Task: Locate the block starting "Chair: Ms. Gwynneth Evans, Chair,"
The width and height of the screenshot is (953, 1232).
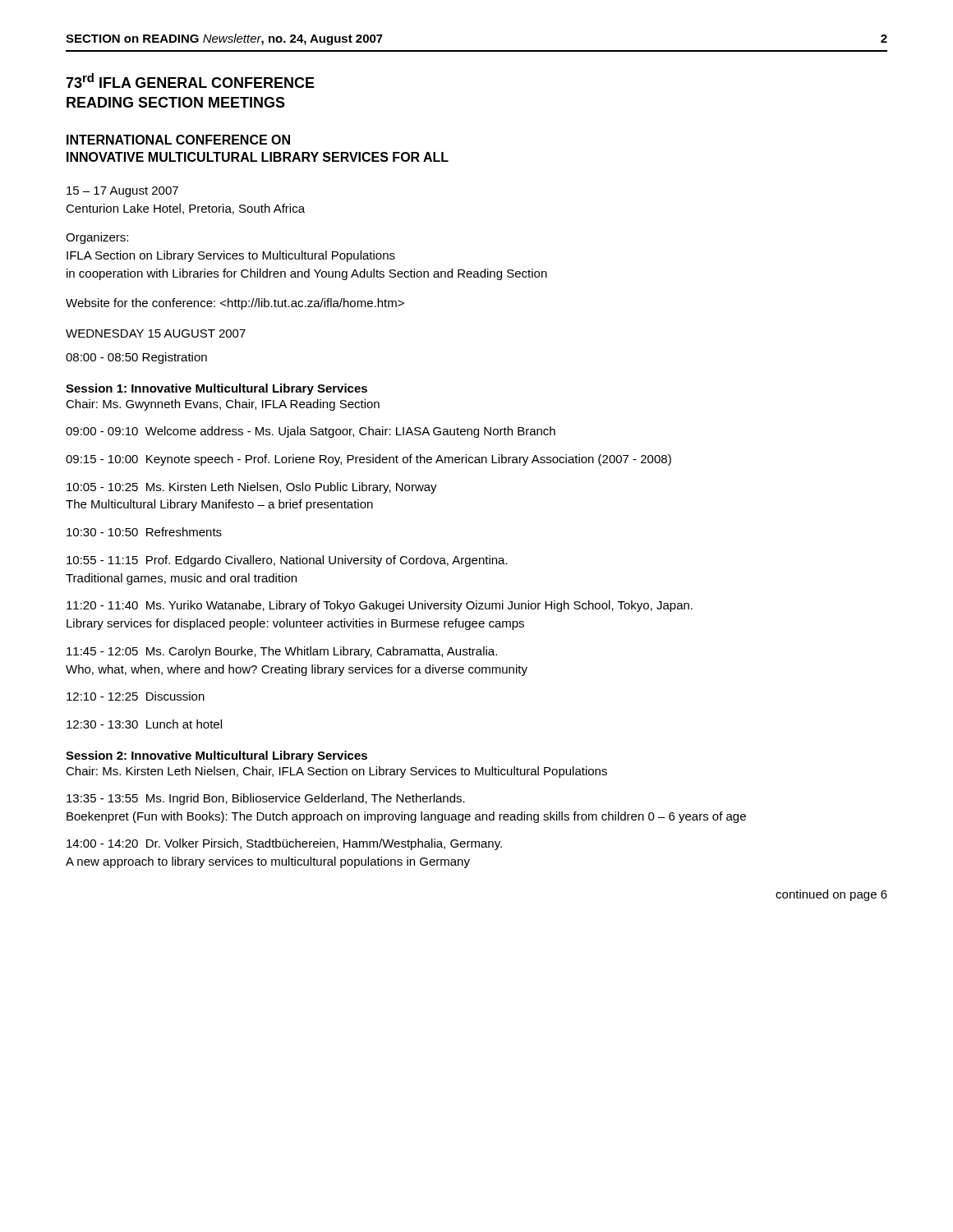Action: point(223,404)
